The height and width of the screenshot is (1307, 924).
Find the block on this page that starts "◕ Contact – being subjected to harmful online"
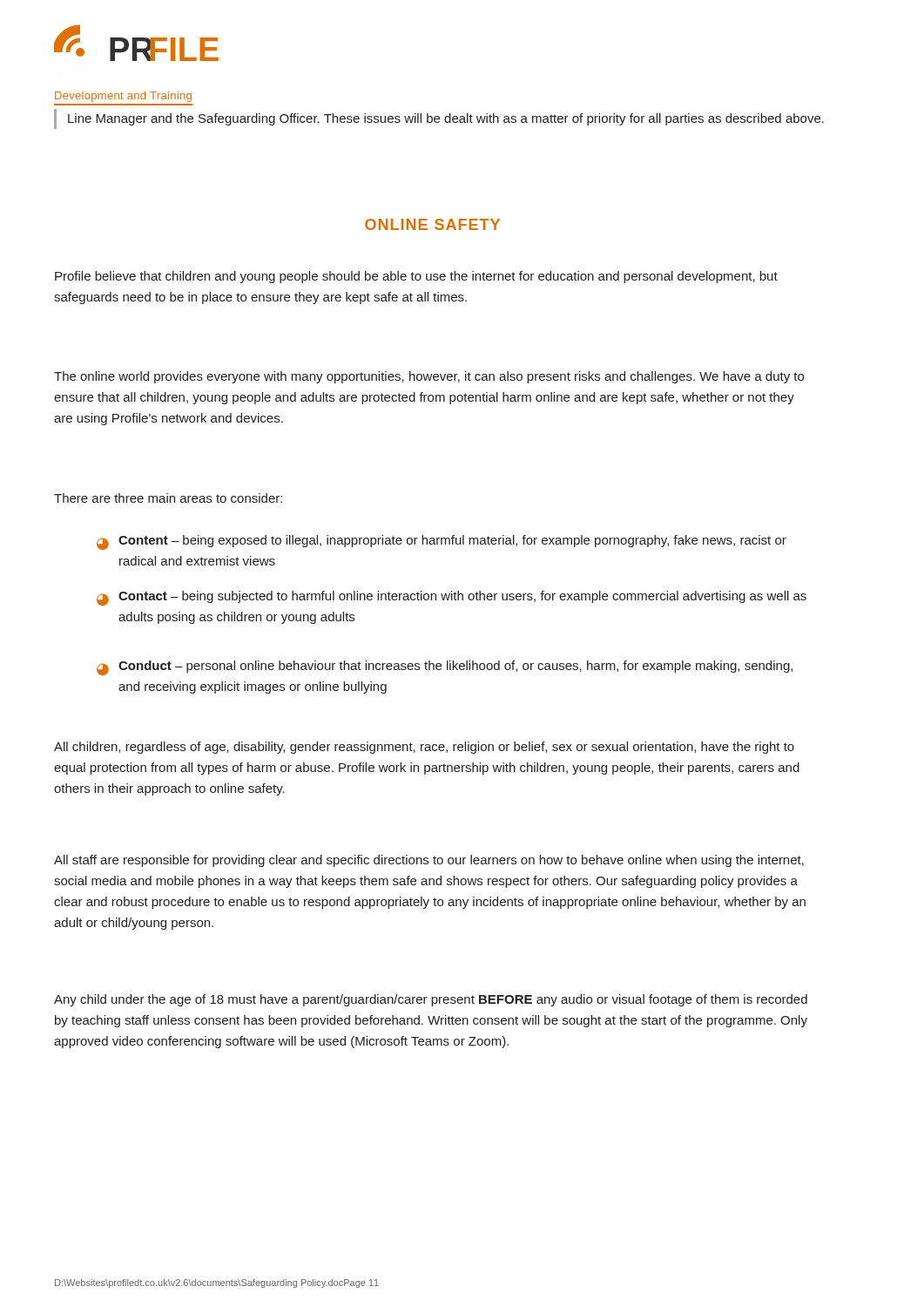tap(453, 606)
